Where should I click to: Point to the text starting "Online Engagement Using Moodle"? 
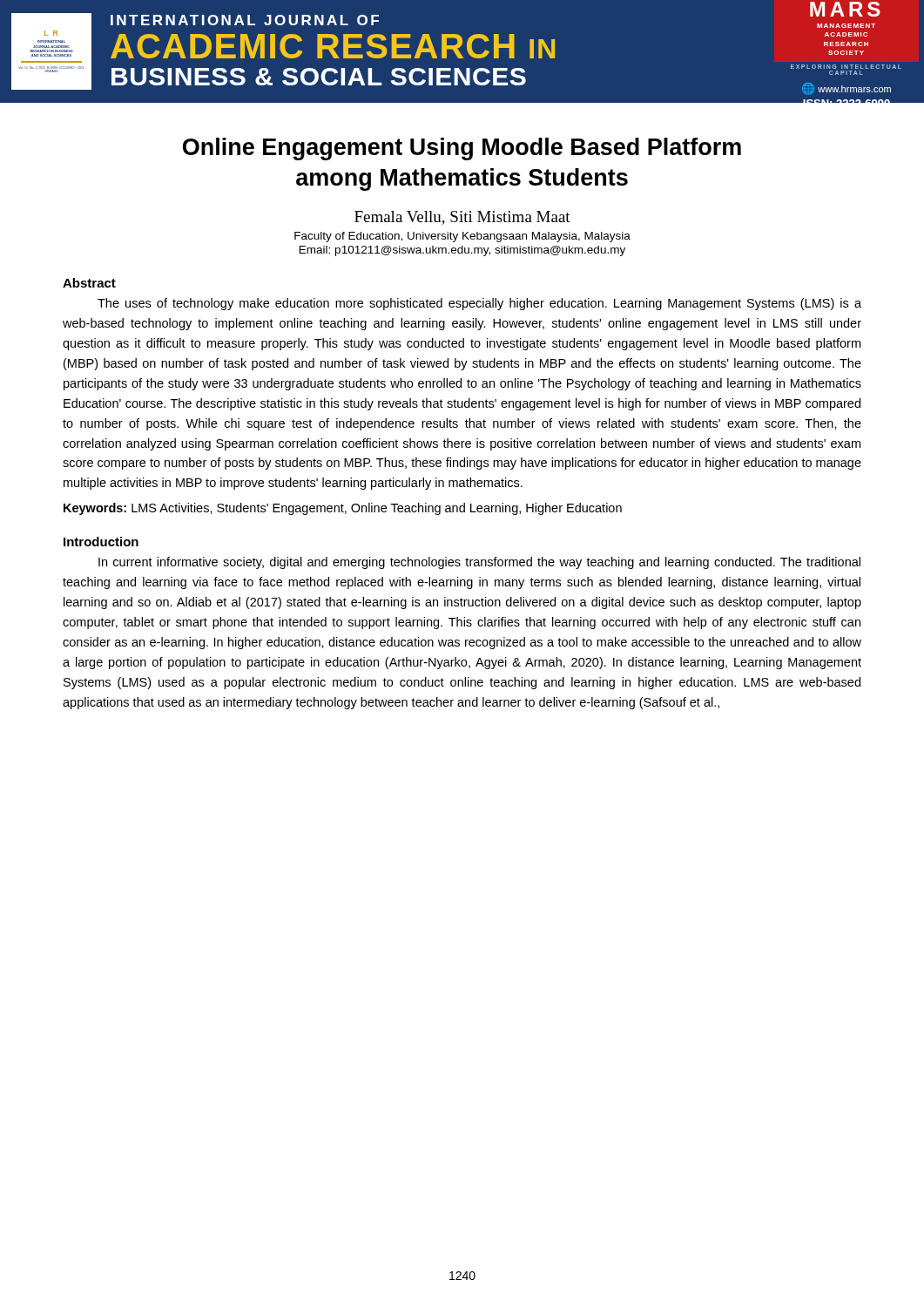462,163
